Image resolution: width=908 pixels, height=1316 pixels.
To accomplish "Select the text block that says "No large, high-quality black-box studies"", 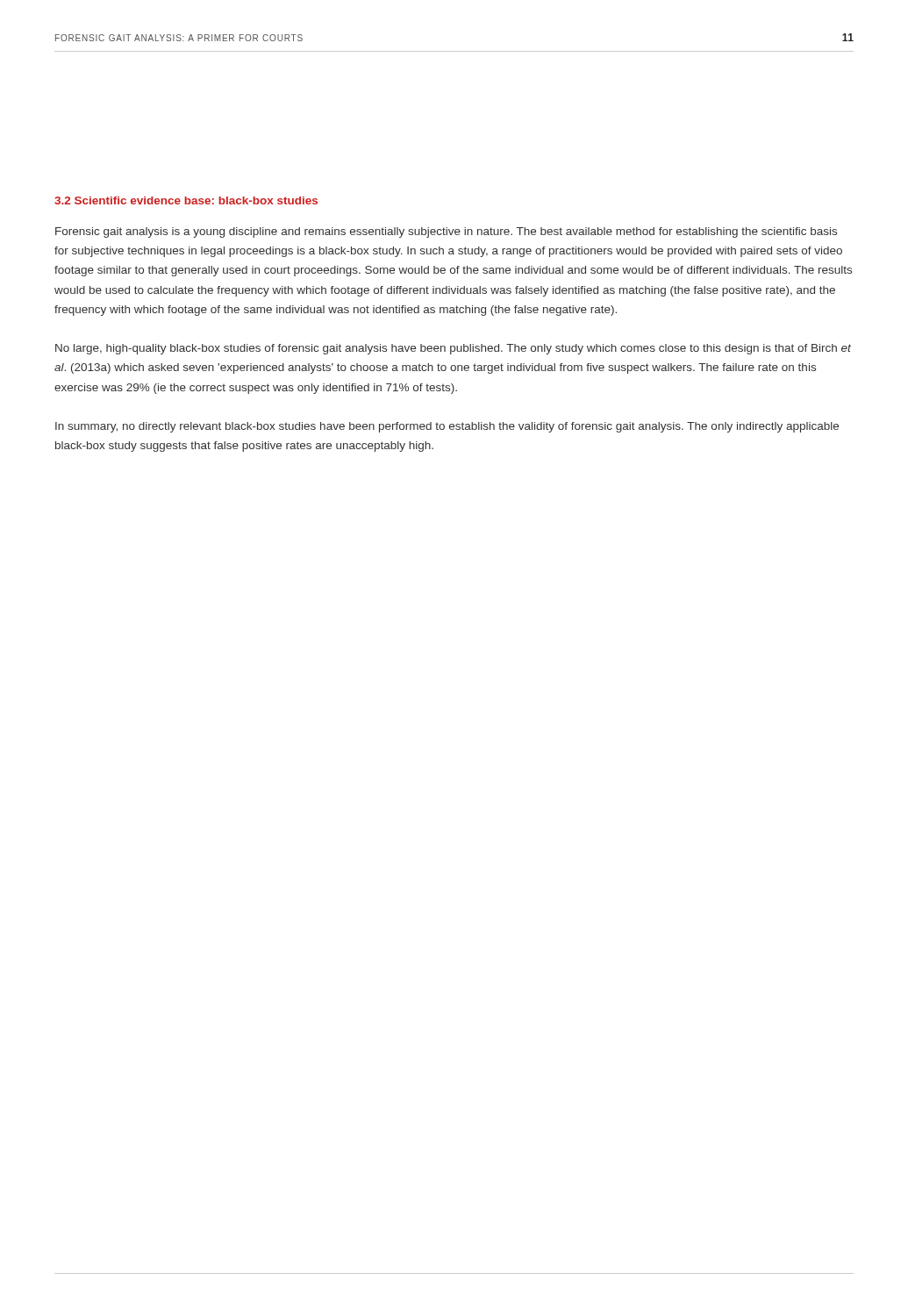I will coord(453,368).
